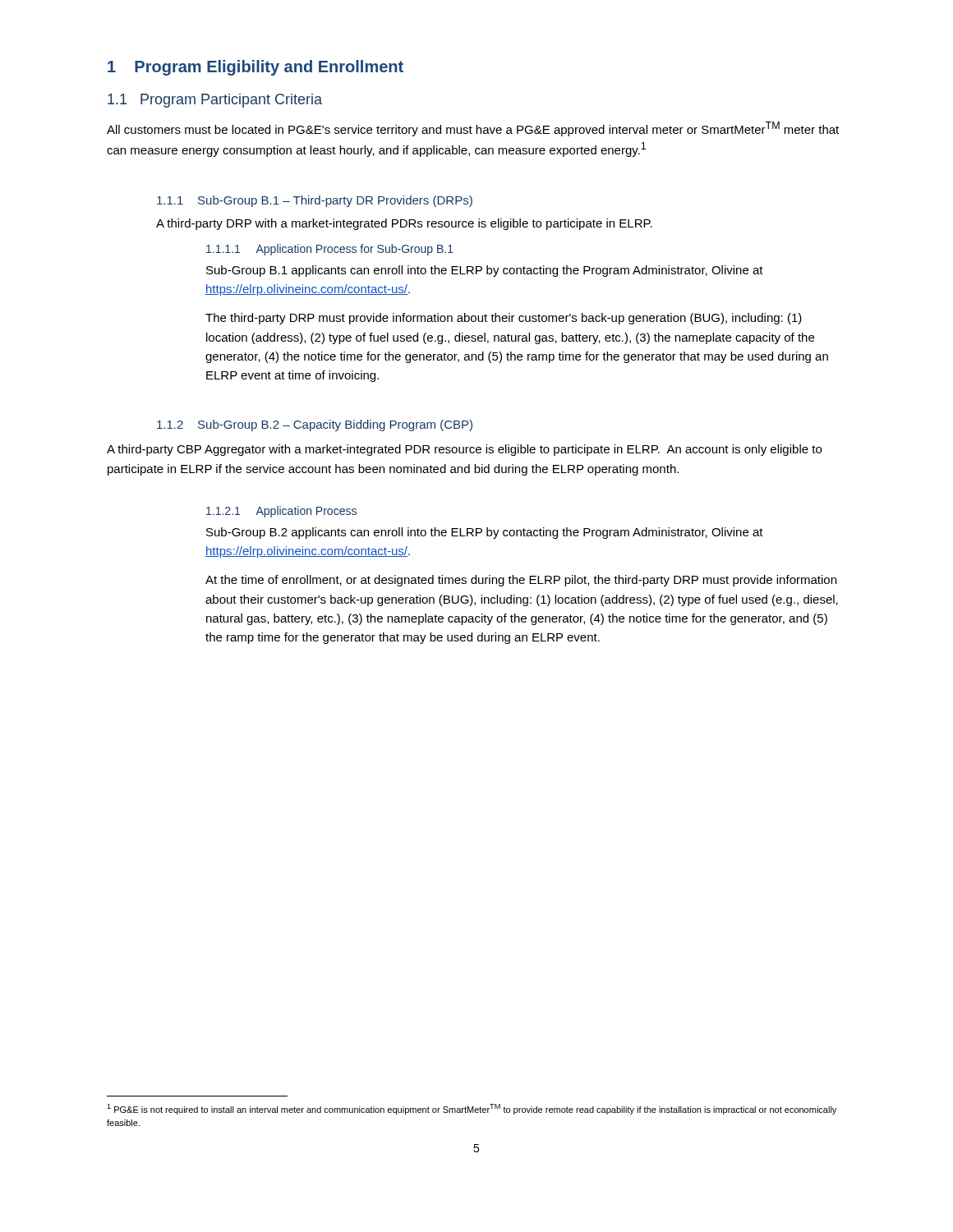
Task: Select the region starting "1 PG&E is"
Action: point(476,1116)
